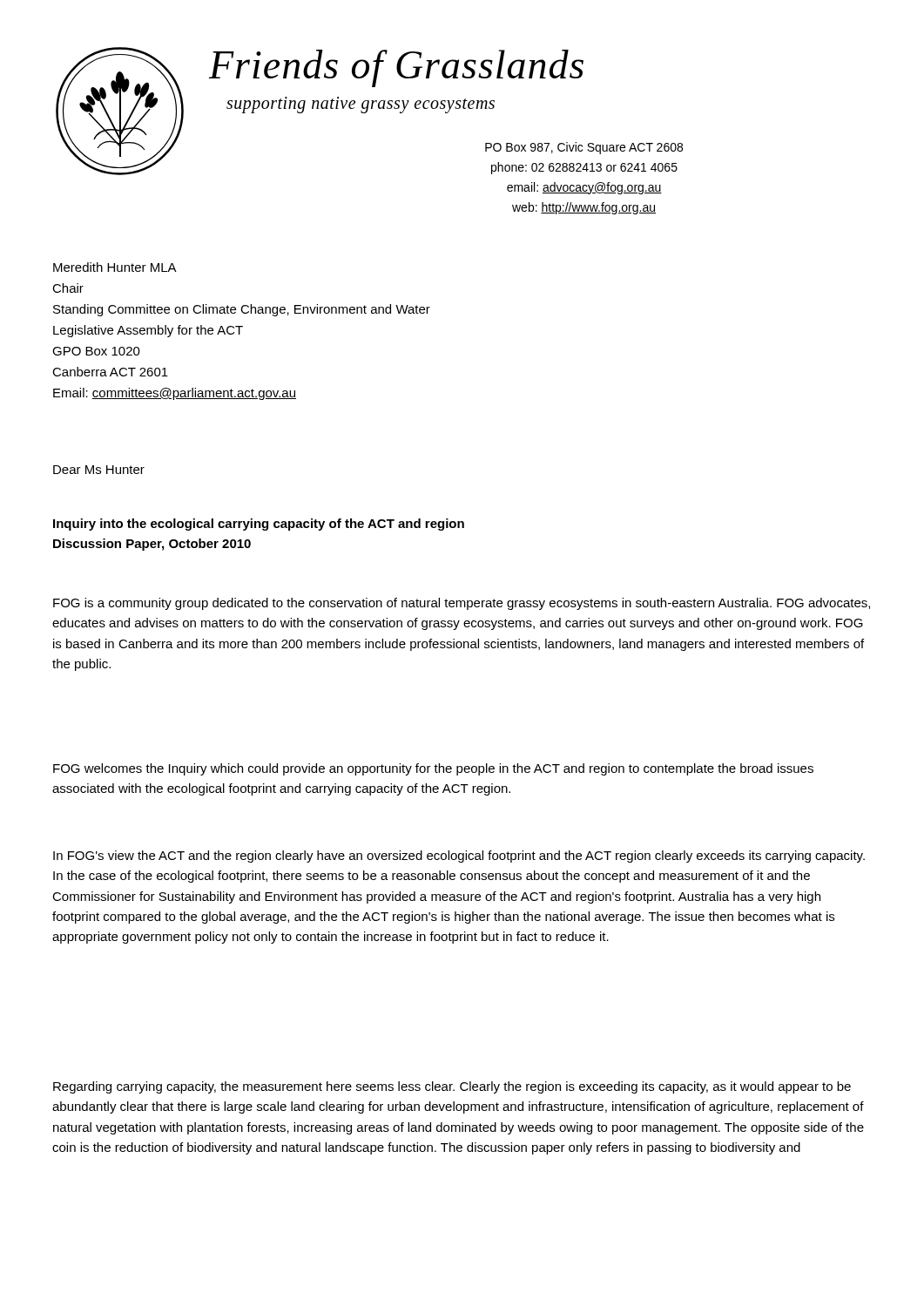Find the text with the text "Dear Ms Hunter"

click(x=98, y=469)
